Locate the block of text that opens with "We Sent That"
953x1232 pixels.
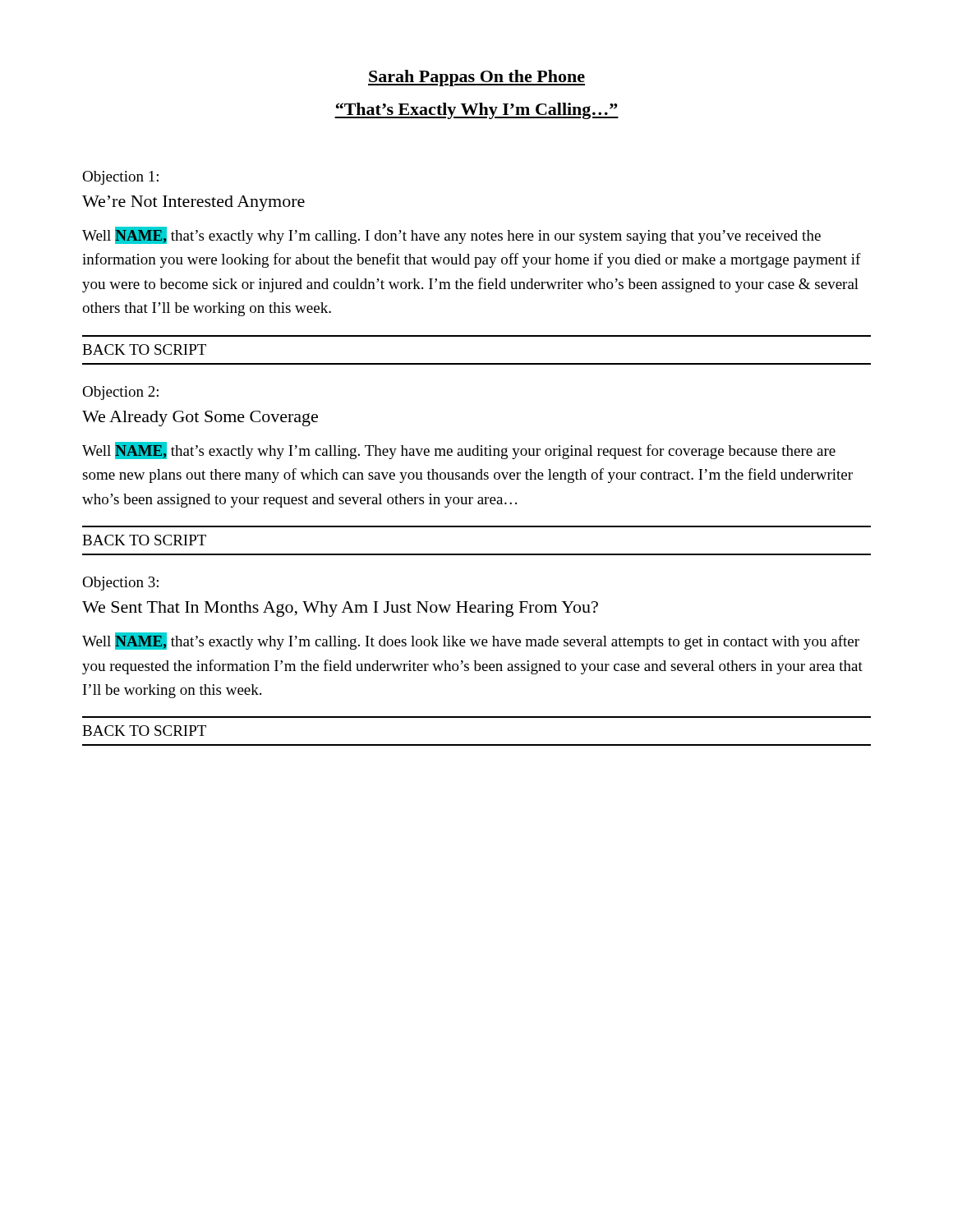click(340, 607)
